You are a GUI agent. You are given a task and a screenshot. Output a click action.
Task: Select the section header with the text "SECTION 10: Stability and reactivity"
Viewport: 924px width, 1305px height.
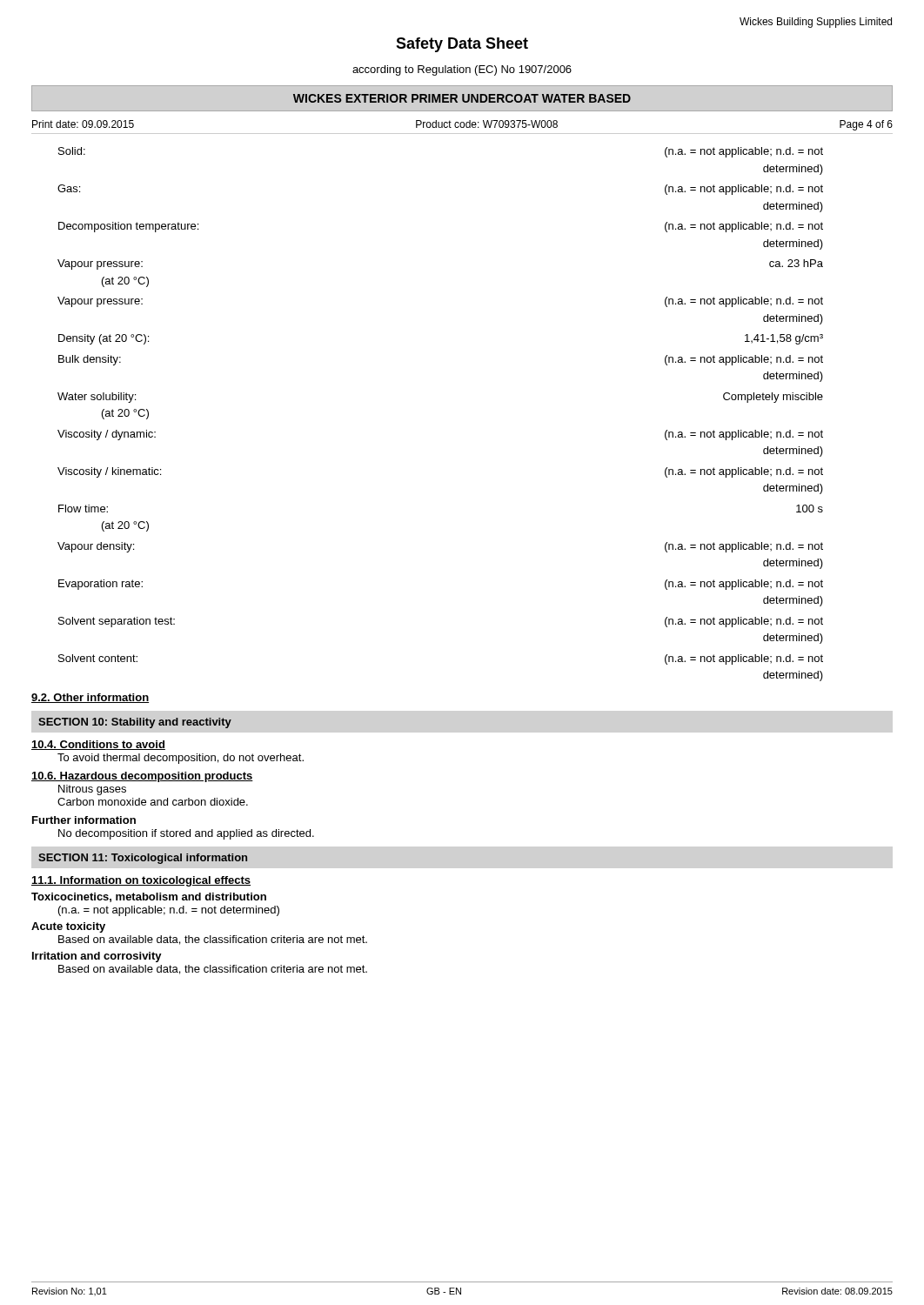coord(135,721)
